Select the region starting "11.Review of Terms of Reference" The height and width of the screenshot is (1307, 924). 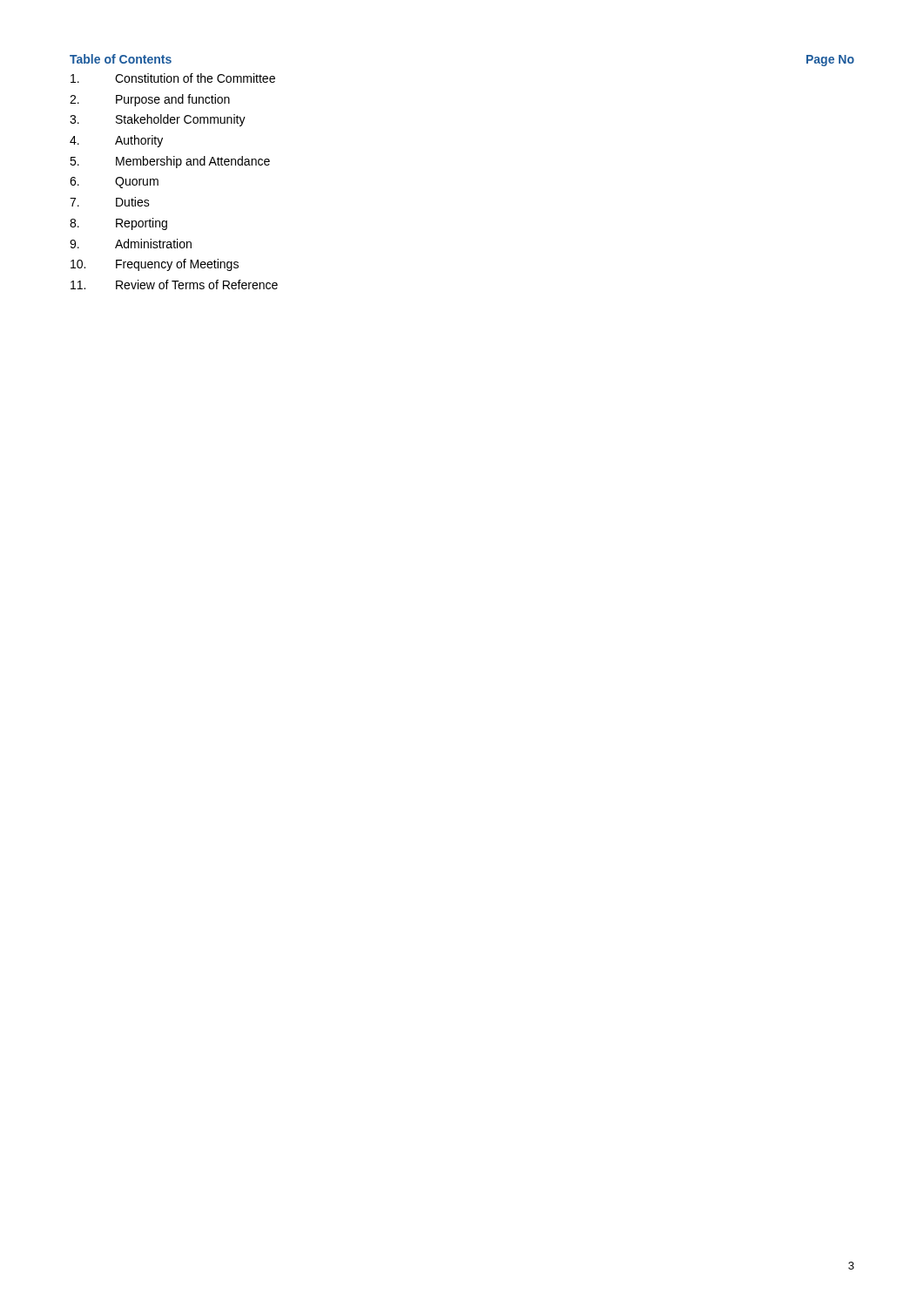(x=174, y=284)
